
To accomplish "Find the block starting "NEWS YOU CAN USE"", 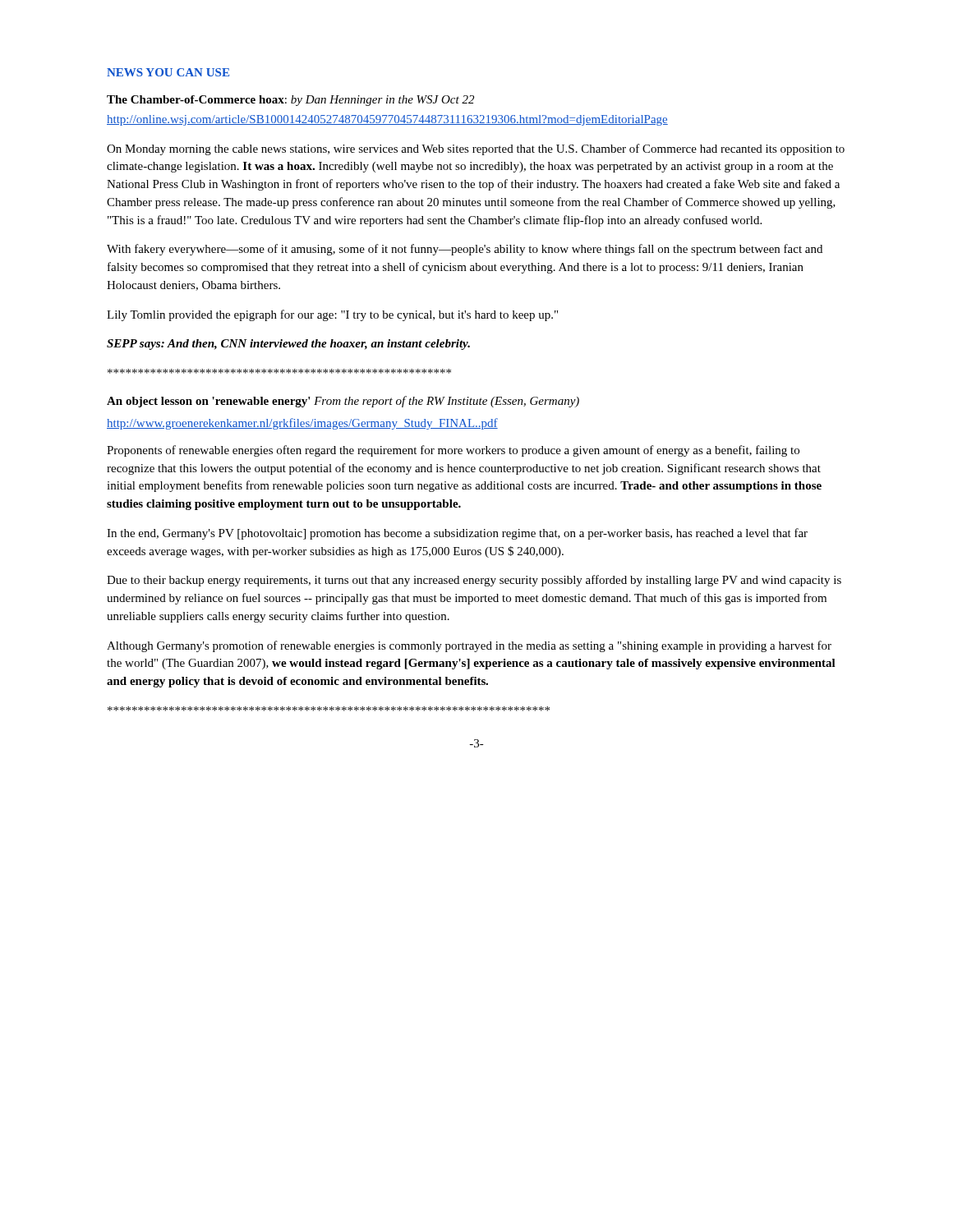I will point(168,72).
